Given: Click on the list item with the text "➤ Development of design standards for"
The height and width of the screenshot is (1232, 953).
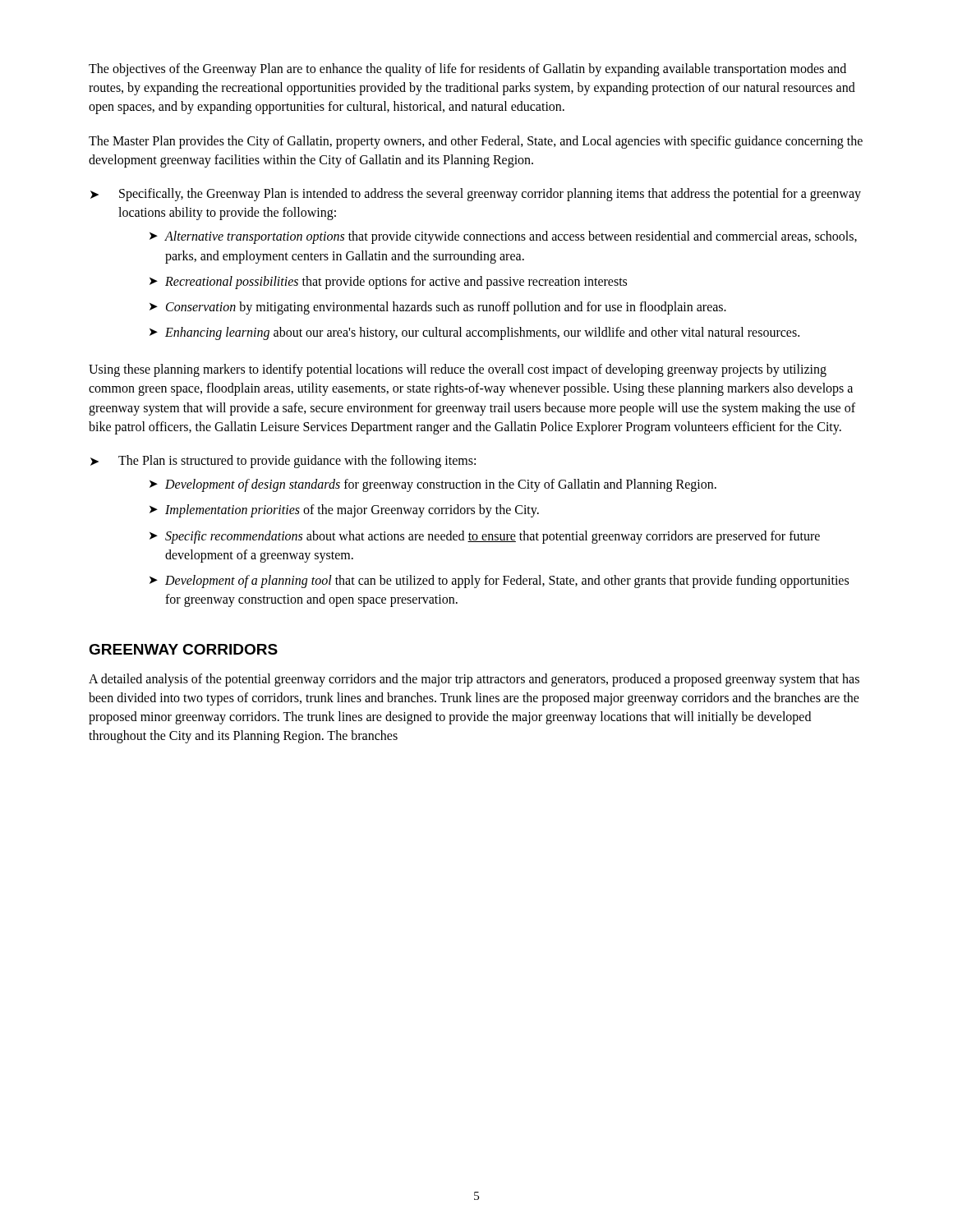Looking at the screenshot, I should click(x=506, y=484).
